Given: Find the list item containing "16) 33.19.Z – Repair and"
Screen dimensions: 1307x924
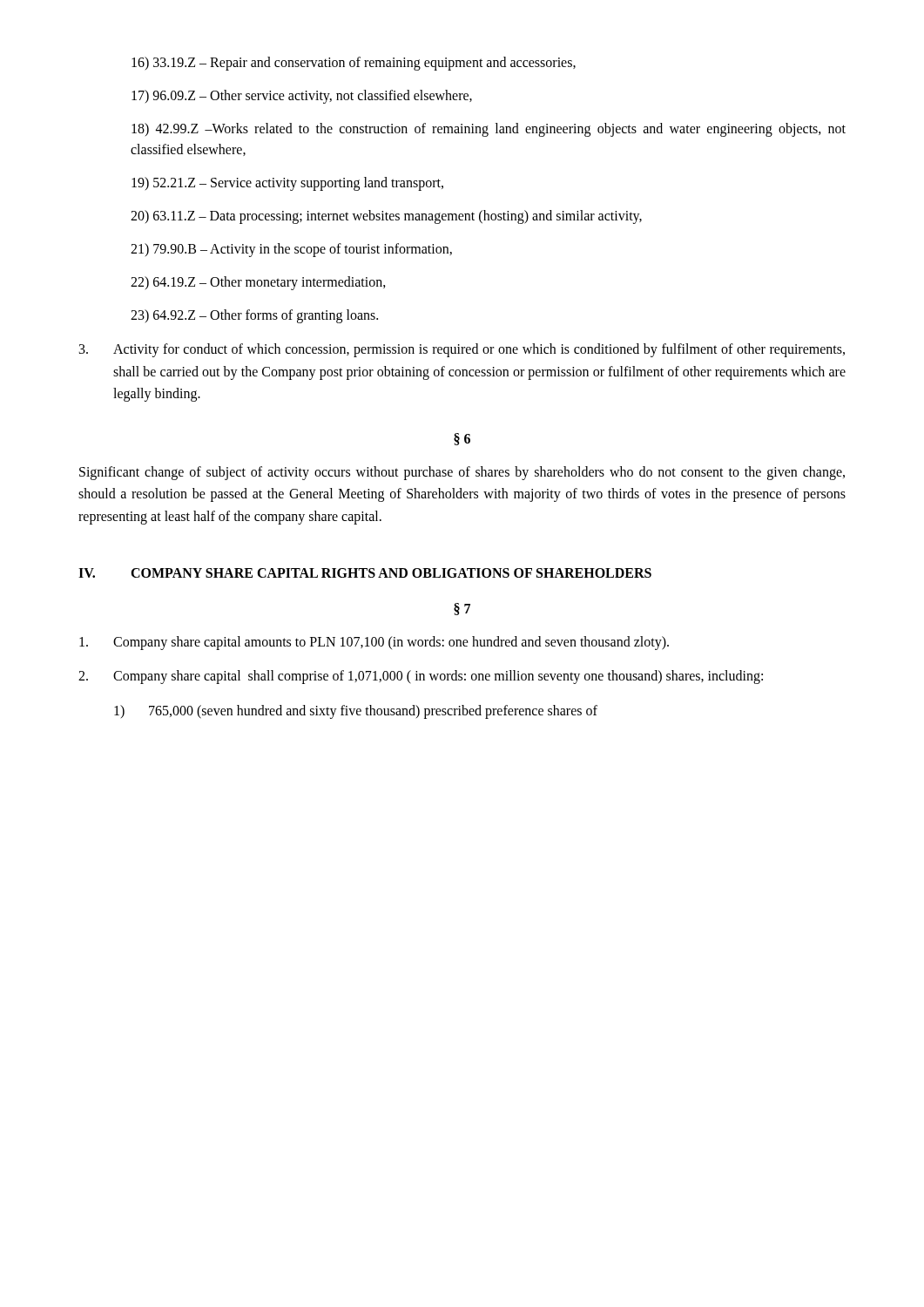Looking at the screenshot, I should pyautogui.click(x=353, y=62).
